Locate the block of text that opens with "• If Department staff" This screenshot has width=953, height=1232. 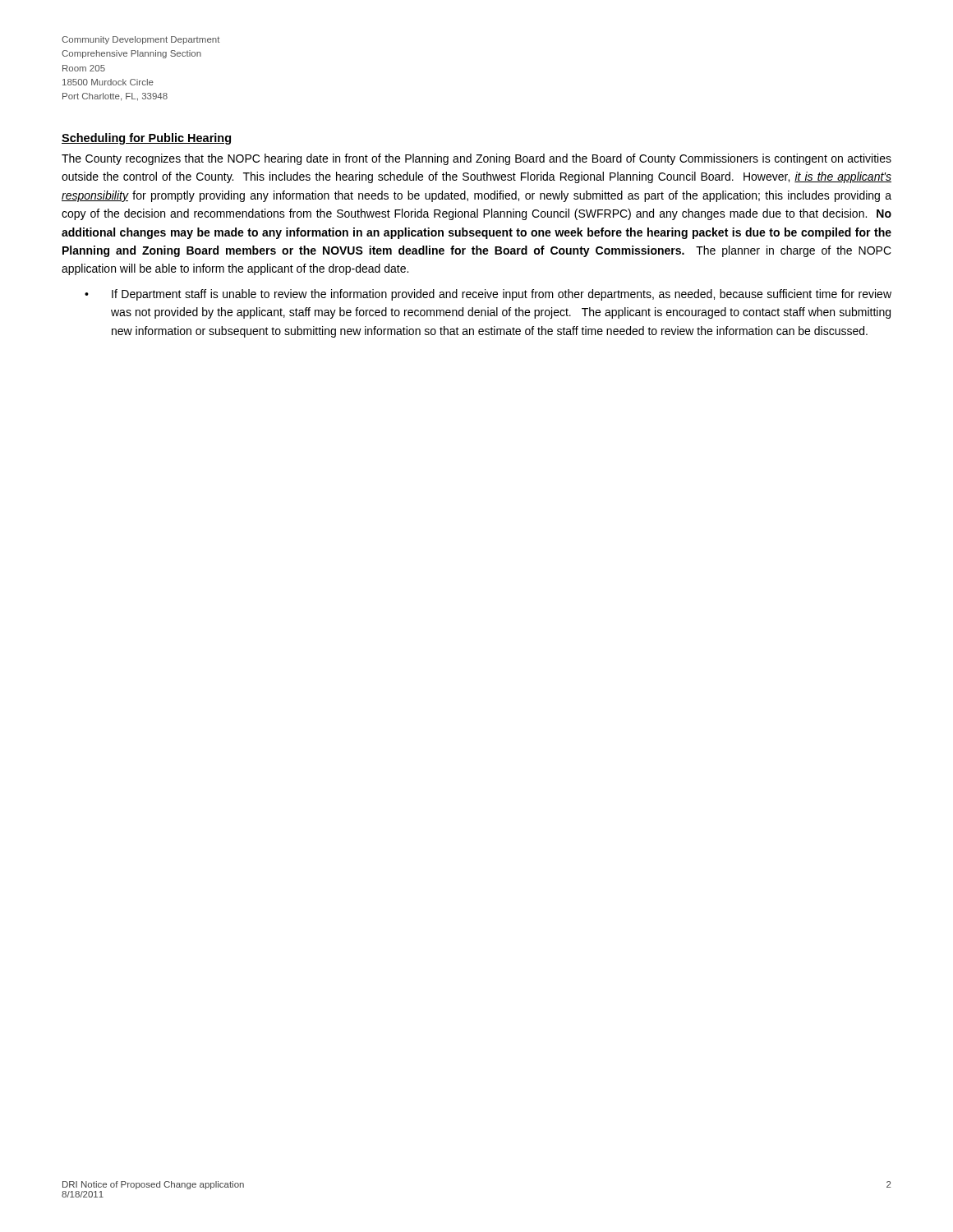[x=488, y=312]
